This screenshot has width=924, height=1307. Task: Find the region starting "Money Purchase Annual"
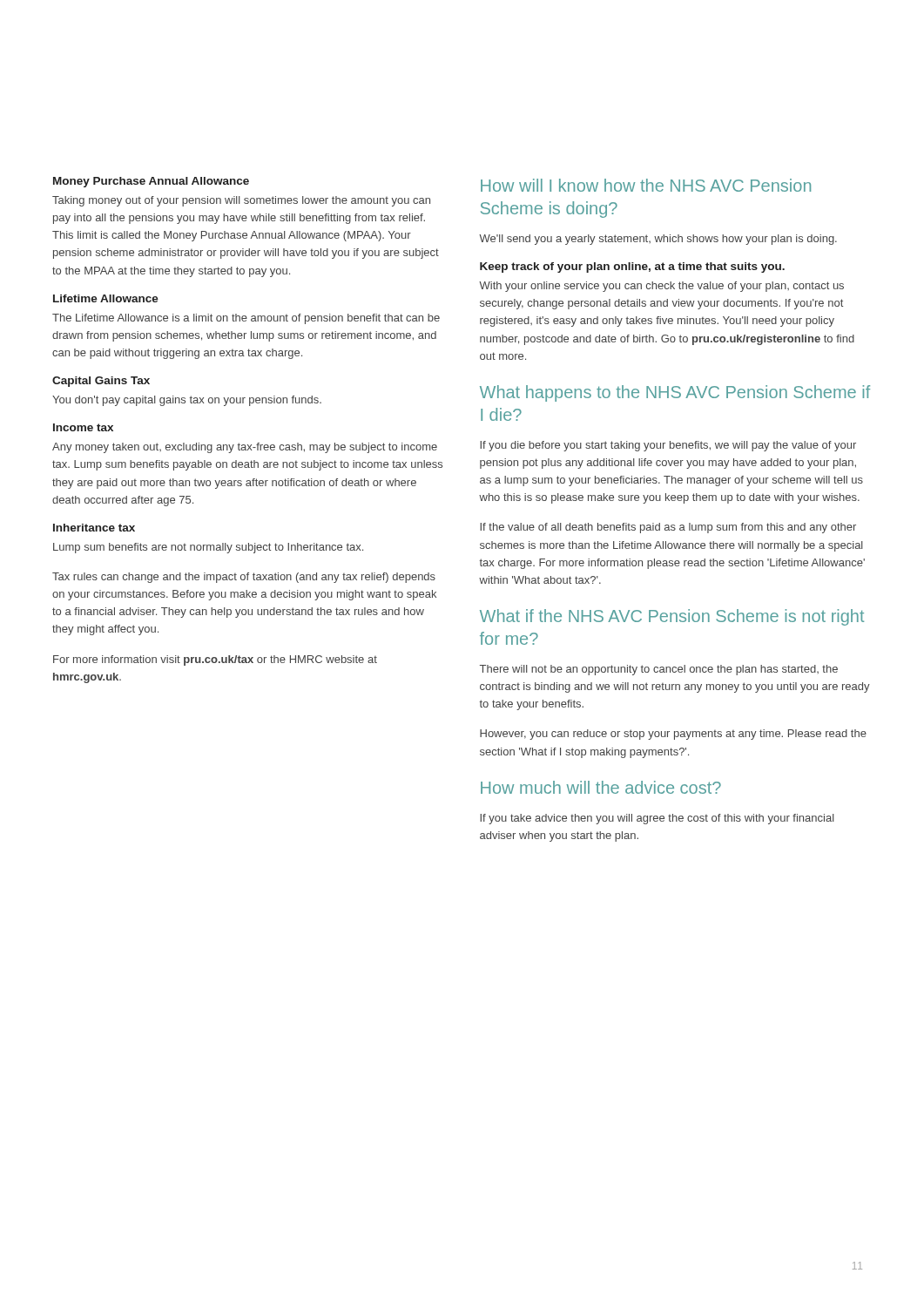pyautogui.click(x=151, y=181)
